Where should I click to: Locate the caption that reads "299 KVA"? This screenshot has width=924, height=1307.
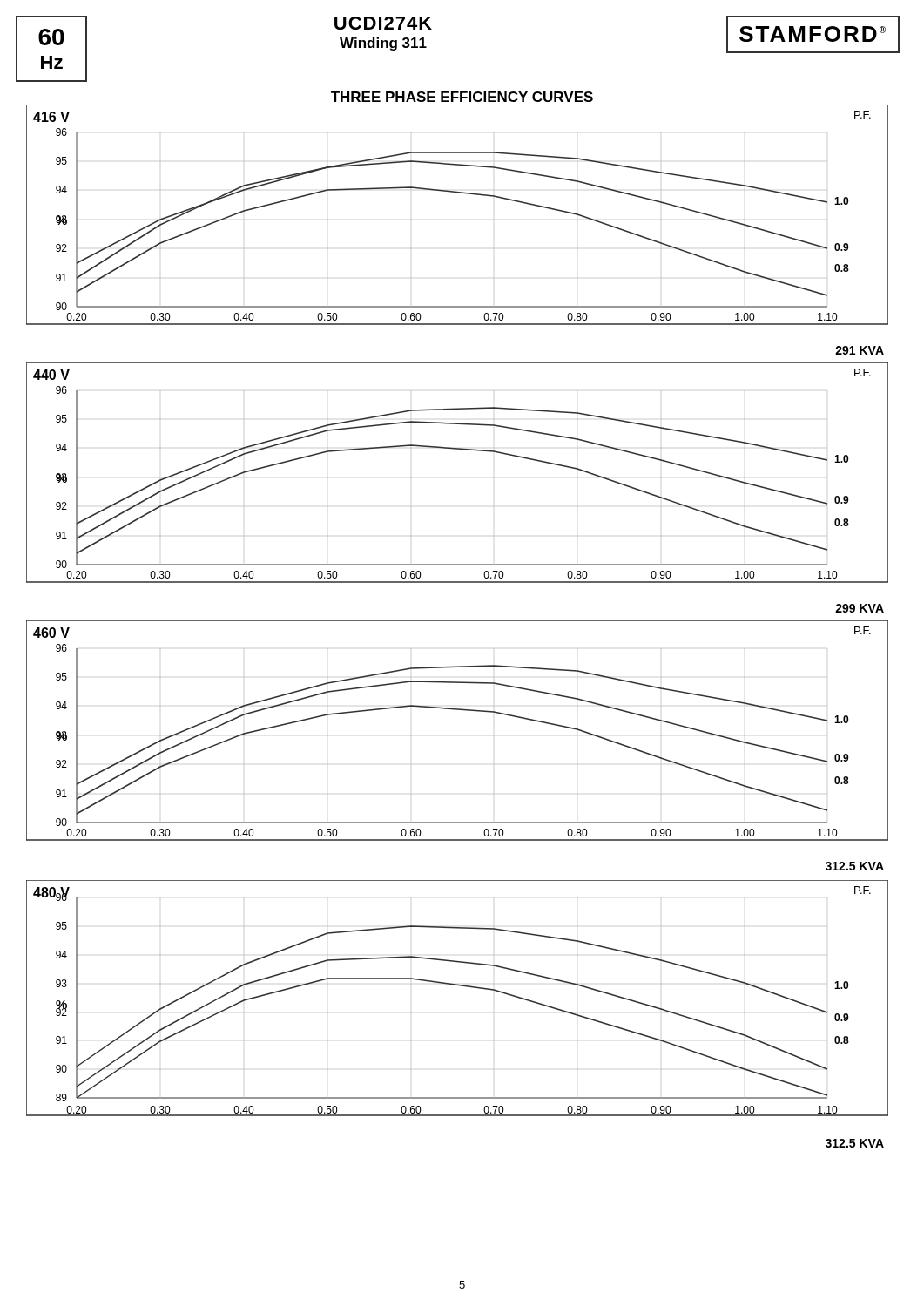click(x=860, y=608)
